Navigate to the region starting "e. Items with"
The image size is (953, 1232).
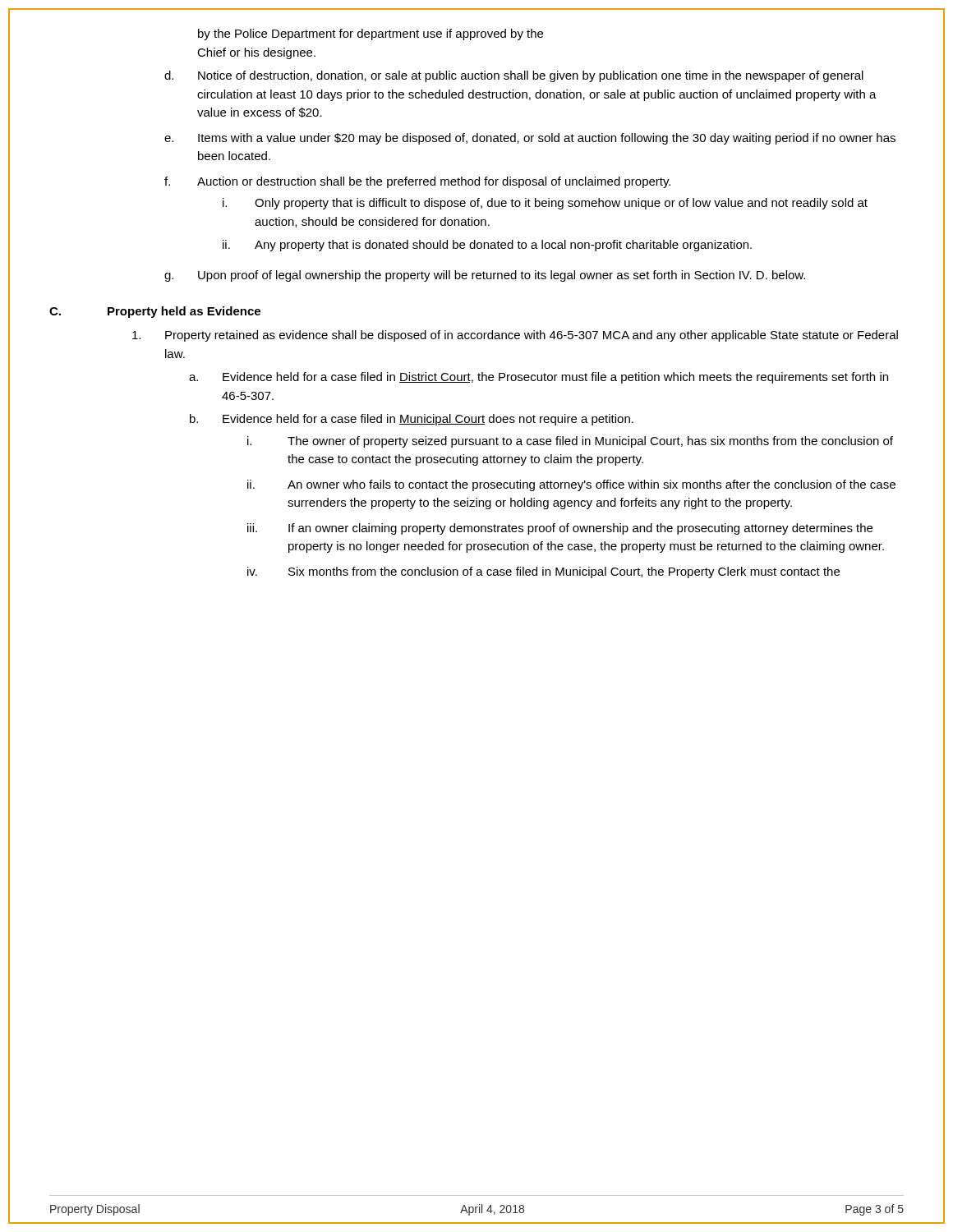click(x=534, y=147)
